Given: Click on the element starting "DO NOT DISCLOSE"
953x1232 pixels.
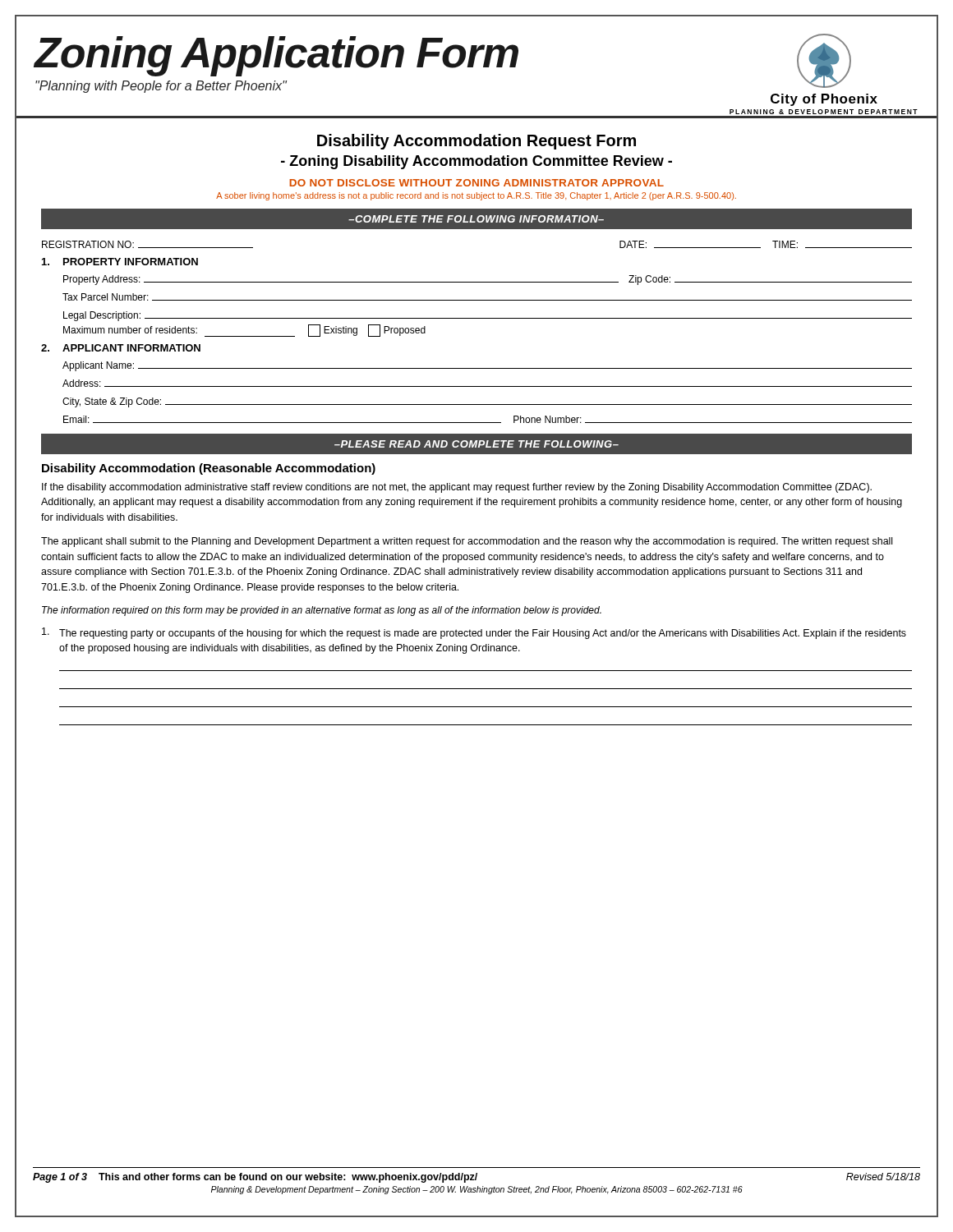Looking at the screenshot, I should (476, 188).
